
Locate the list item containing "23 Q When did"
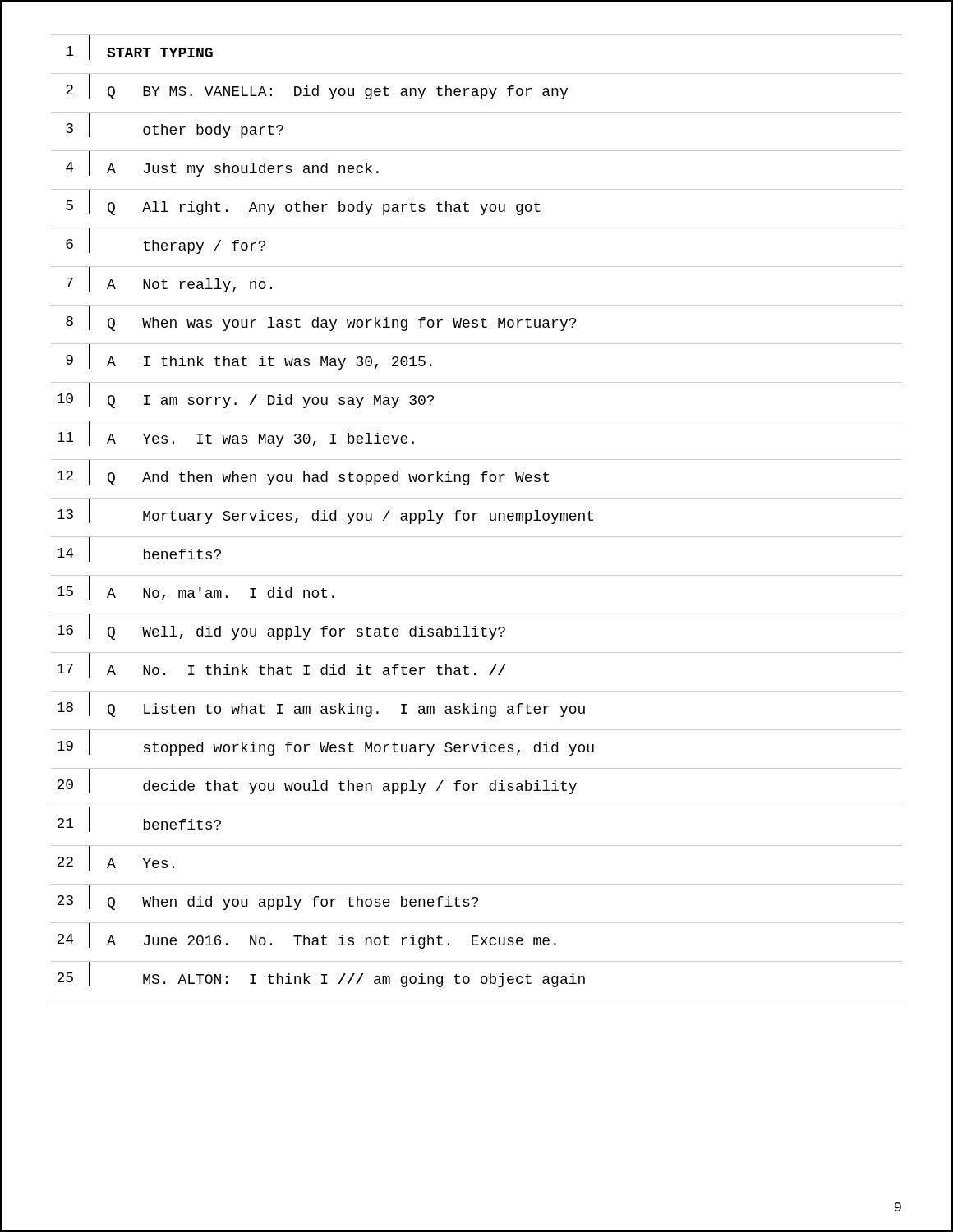click(x=476, y=902)
